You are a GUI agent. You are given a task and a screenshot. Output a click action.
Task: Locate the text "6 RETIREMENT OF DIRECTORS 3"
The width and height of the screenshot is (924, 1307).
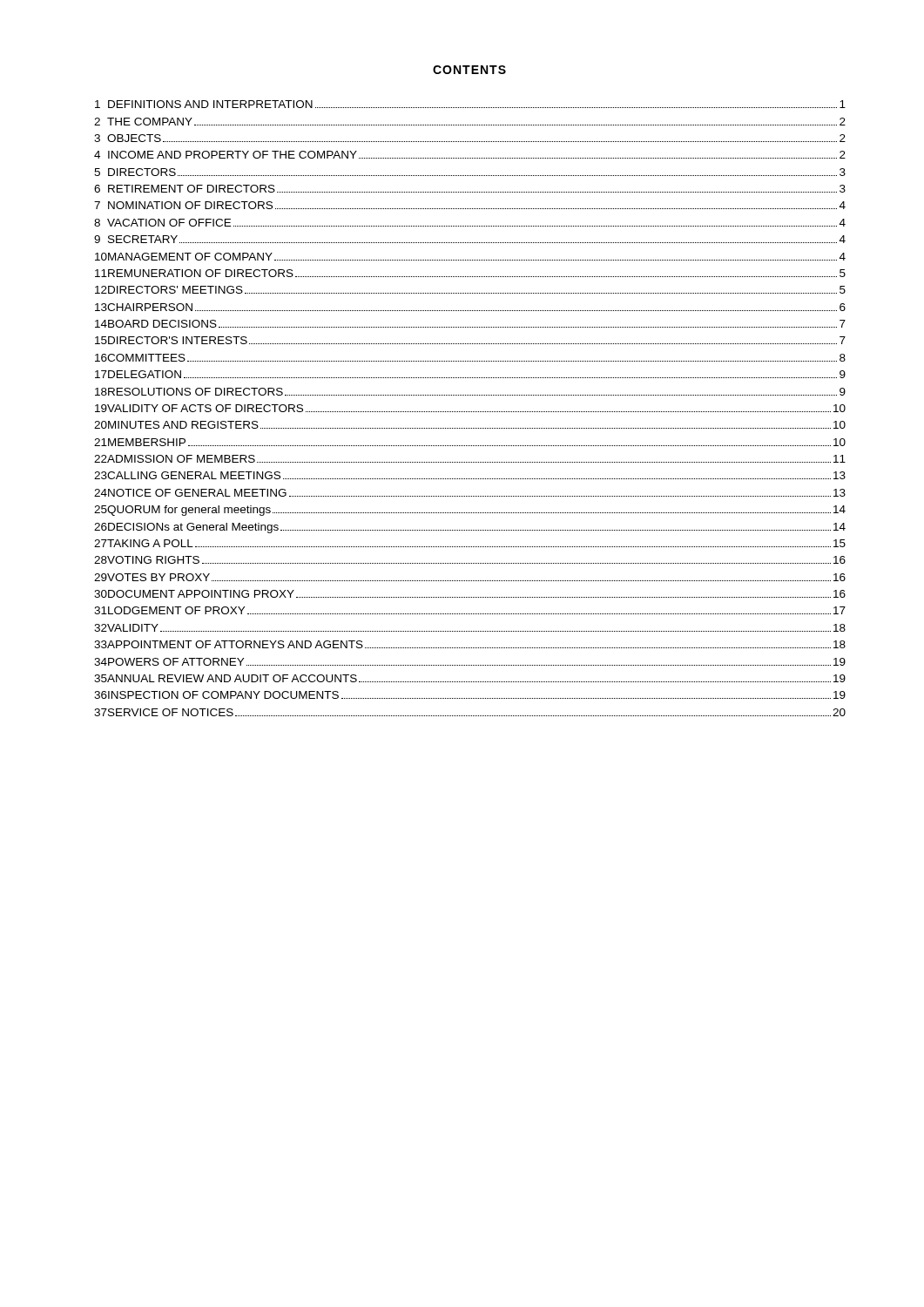470,189
